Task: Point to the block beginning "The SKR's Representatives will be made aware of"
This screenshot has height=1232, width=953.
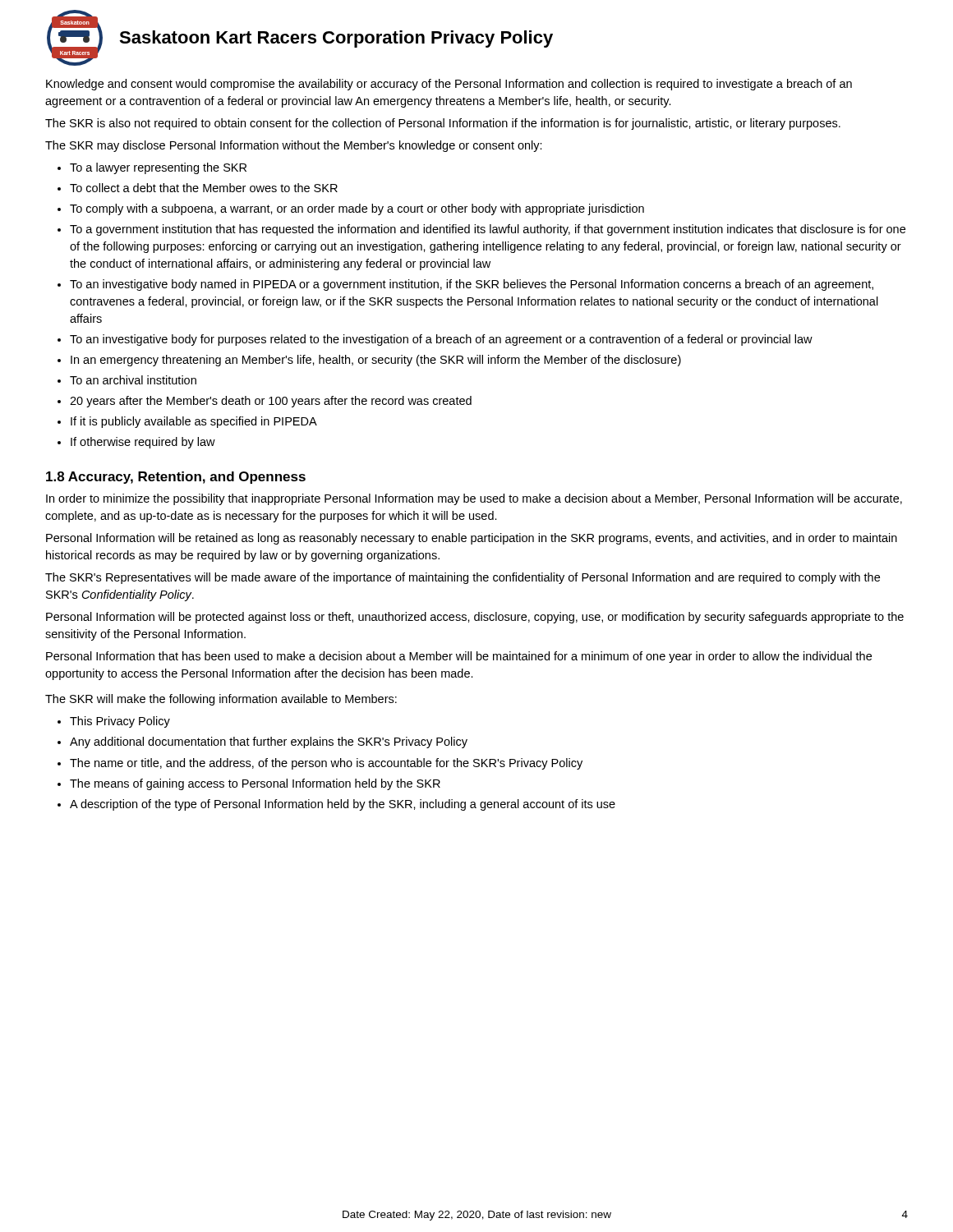Action: click(x=463, y=586)
